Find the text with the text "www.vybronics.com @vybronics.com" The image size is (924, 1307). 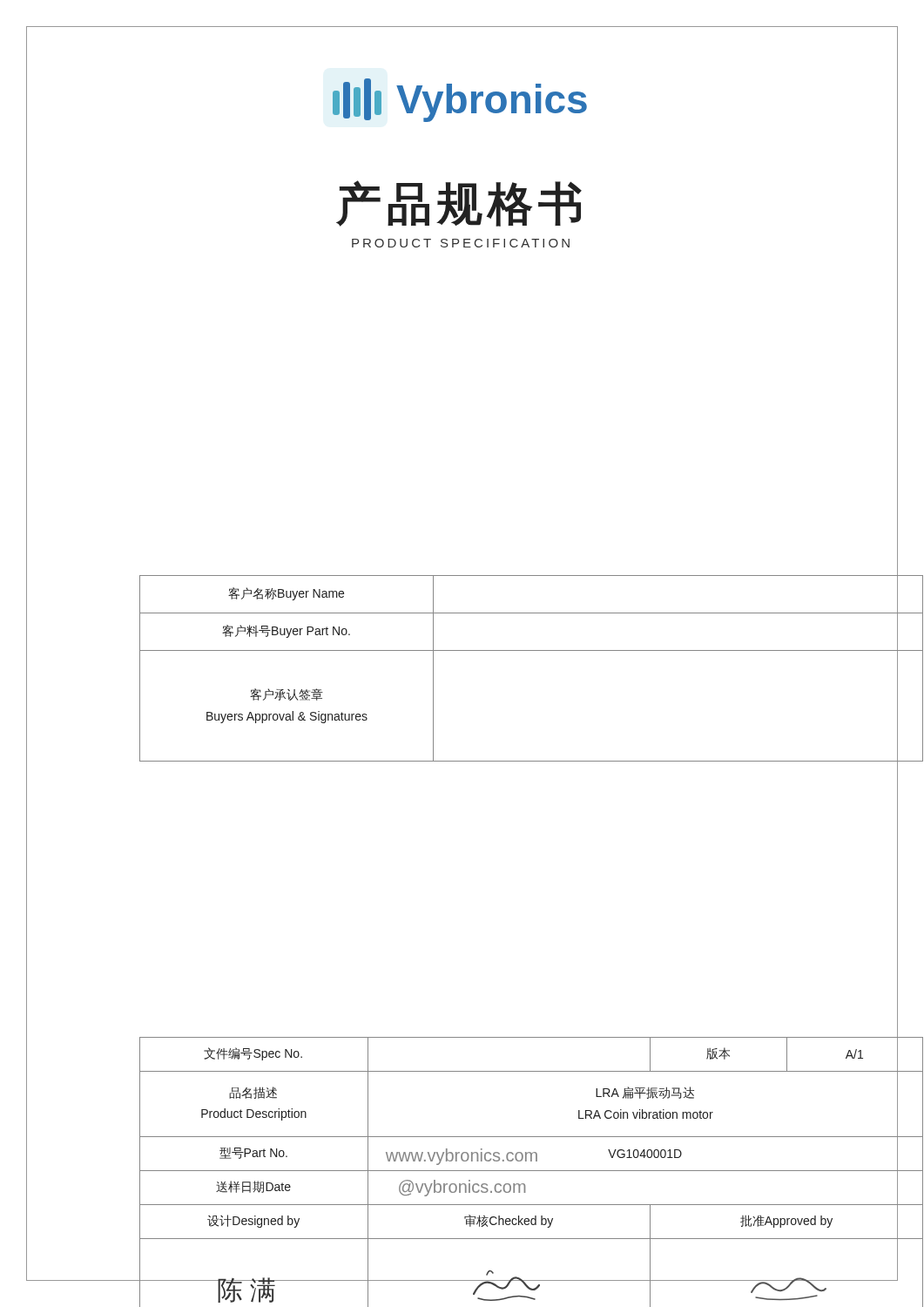click(462, 1171)
